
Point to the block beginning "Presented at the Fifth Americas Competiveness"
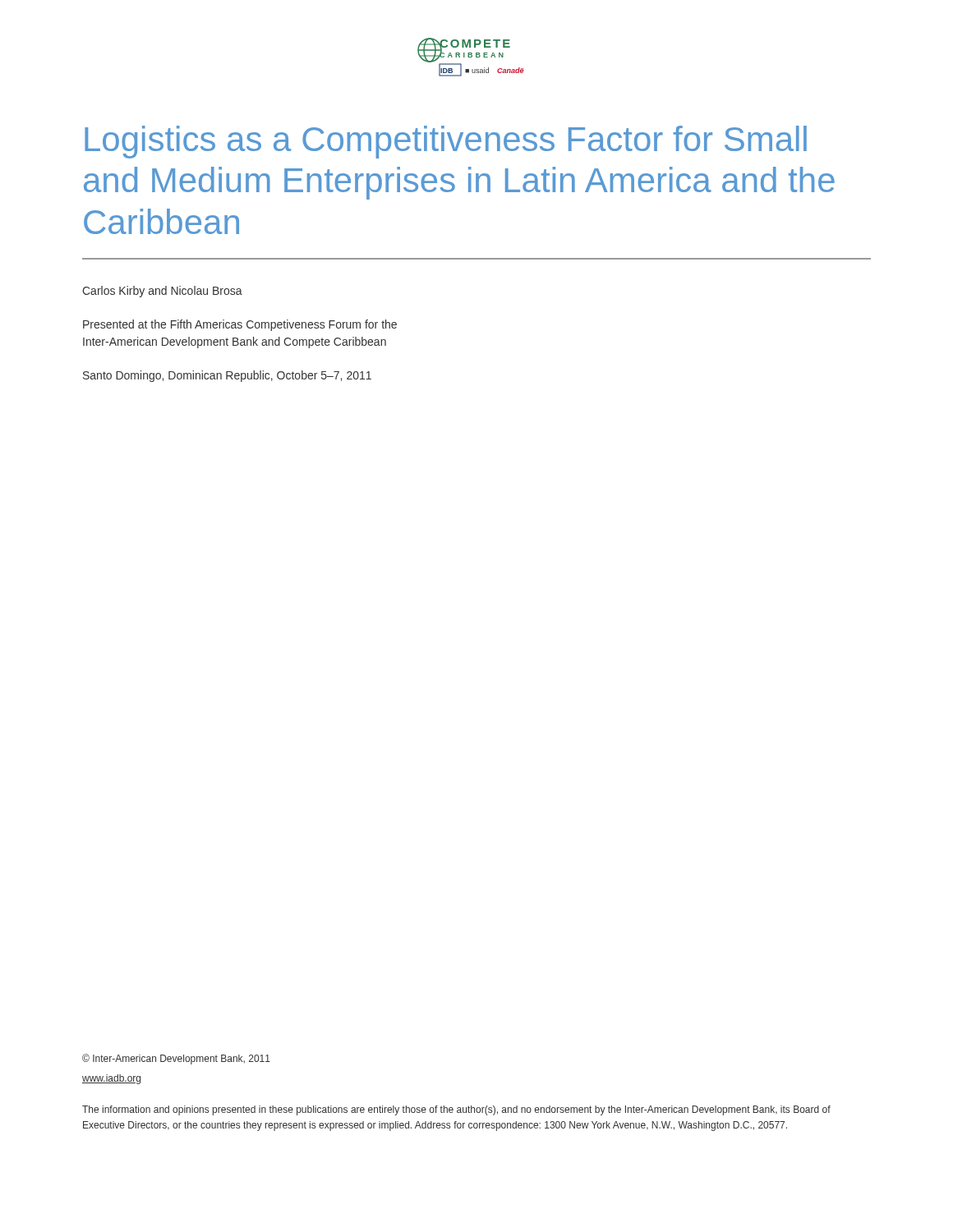tap(240, 333)
